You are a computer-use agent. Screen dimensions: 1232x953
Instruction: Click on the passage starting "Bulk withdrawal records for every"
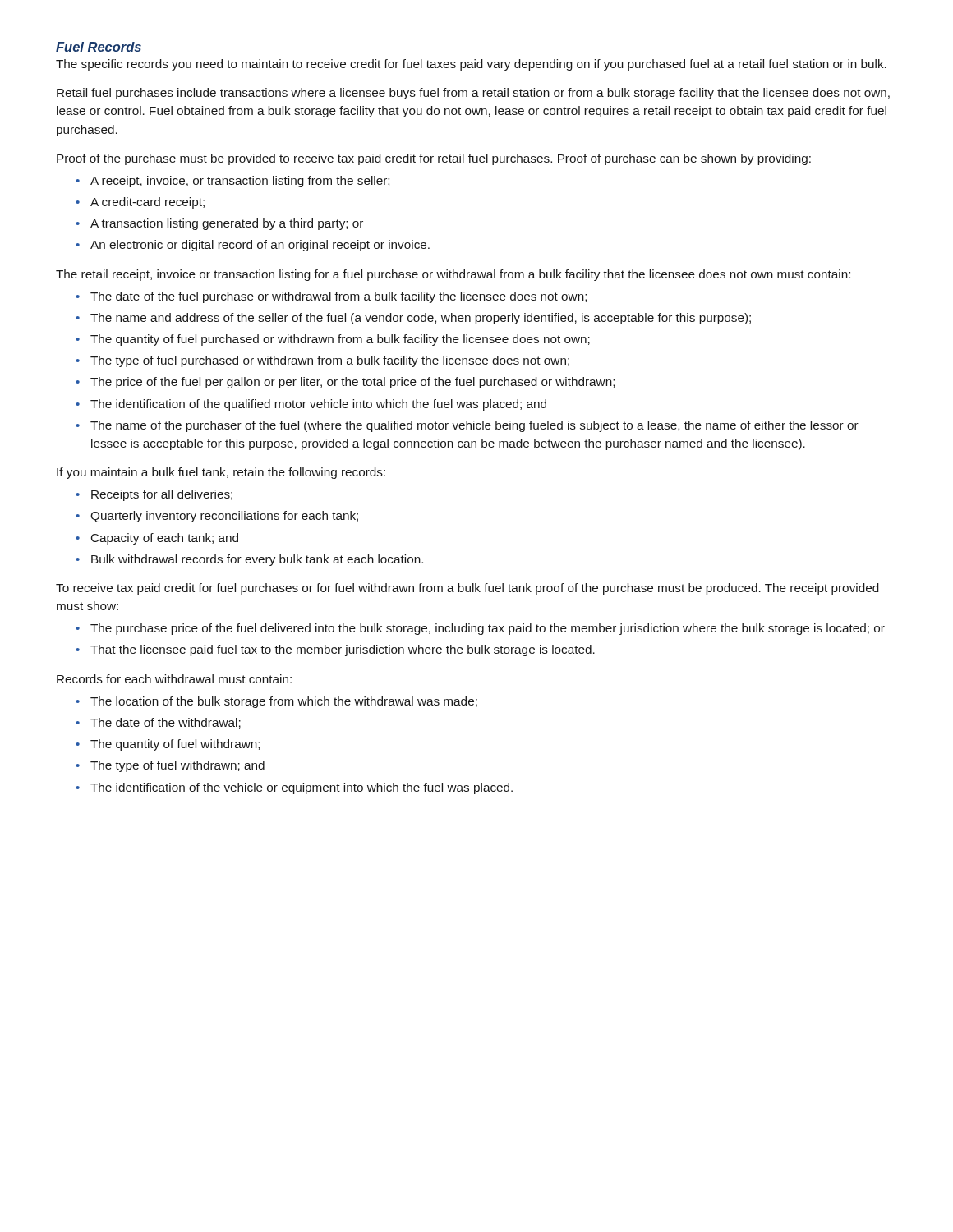click(x=257, y=559)
